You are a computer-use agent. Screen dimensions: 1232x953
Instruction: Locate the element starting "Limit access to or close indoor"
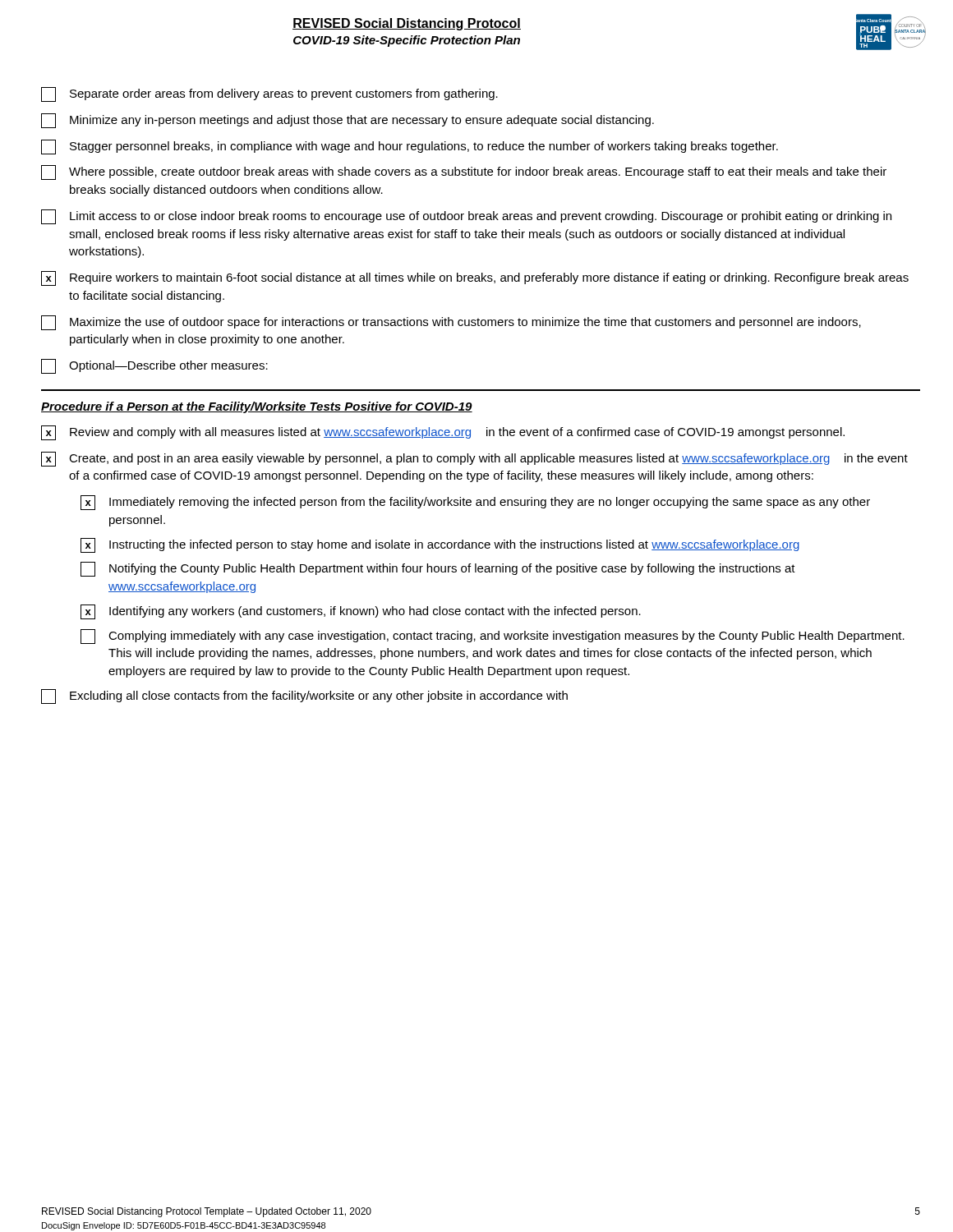pos(481,234)
